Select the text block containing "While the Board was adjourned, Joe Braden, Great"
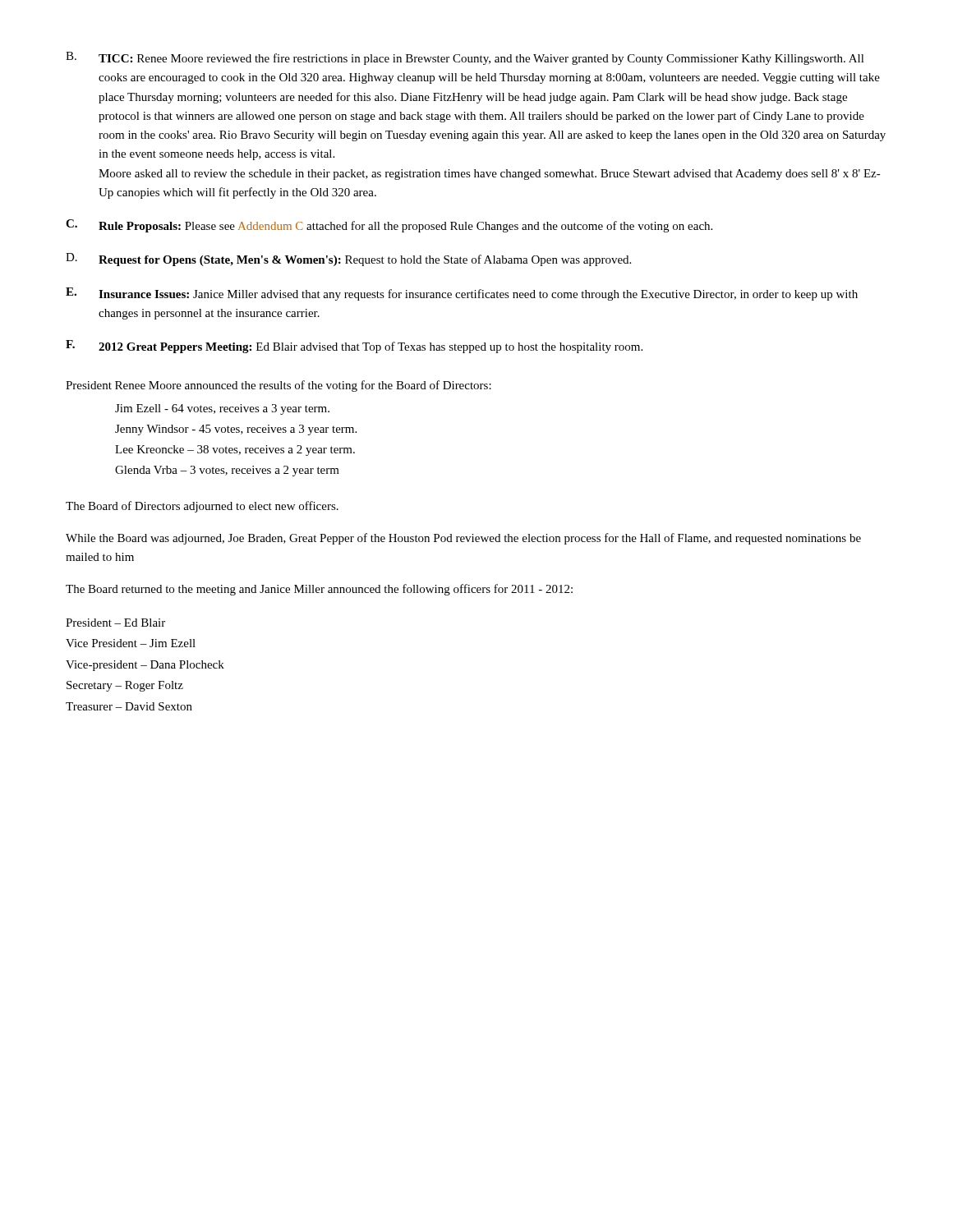This screenshot has width=953, height=1232. coord(463,547)
